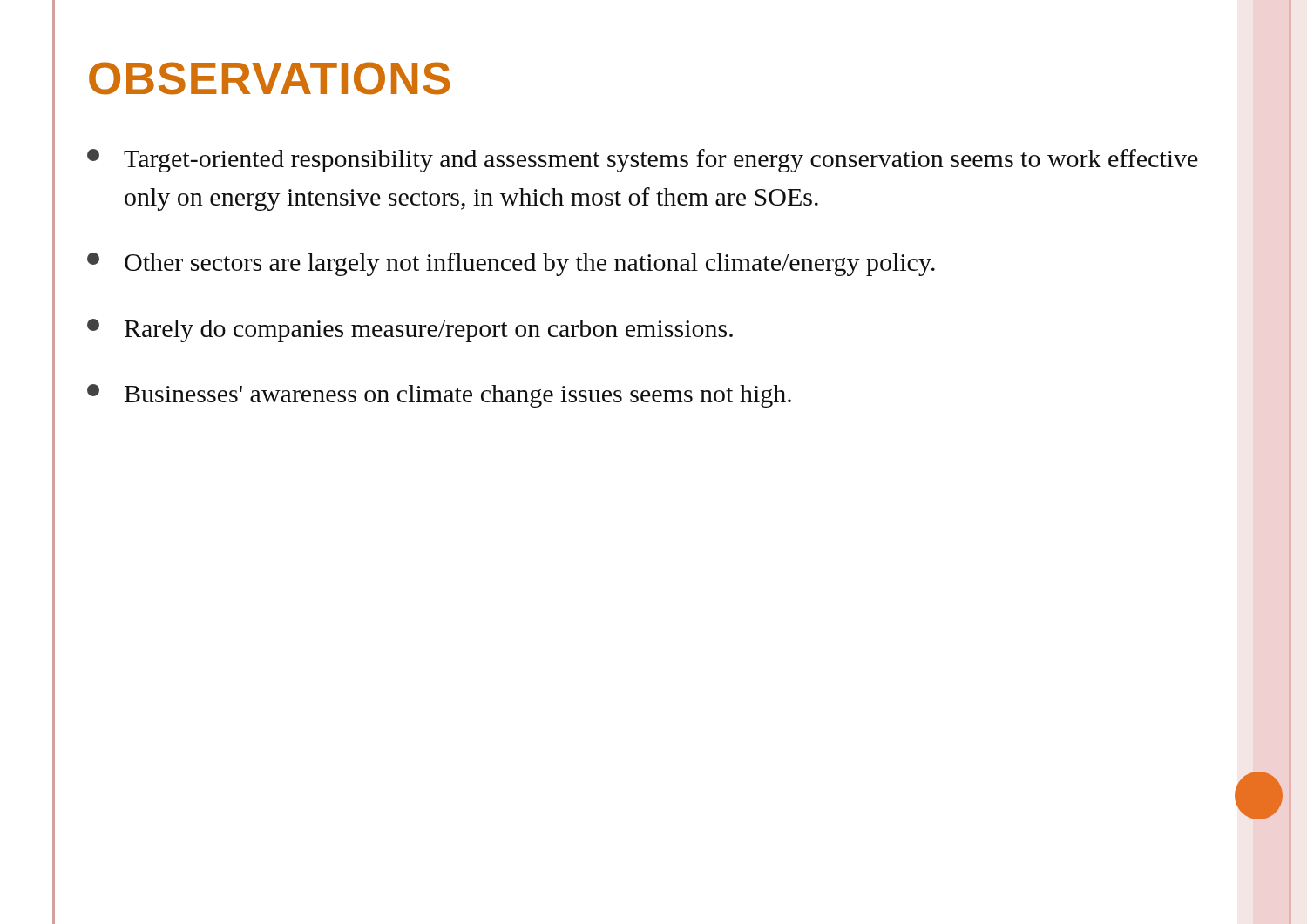Navigate to the element starting "Target-oriented responsibility and assessment systems for energy"
This screenshot has width=1307, height=924.
coord(645,177)
